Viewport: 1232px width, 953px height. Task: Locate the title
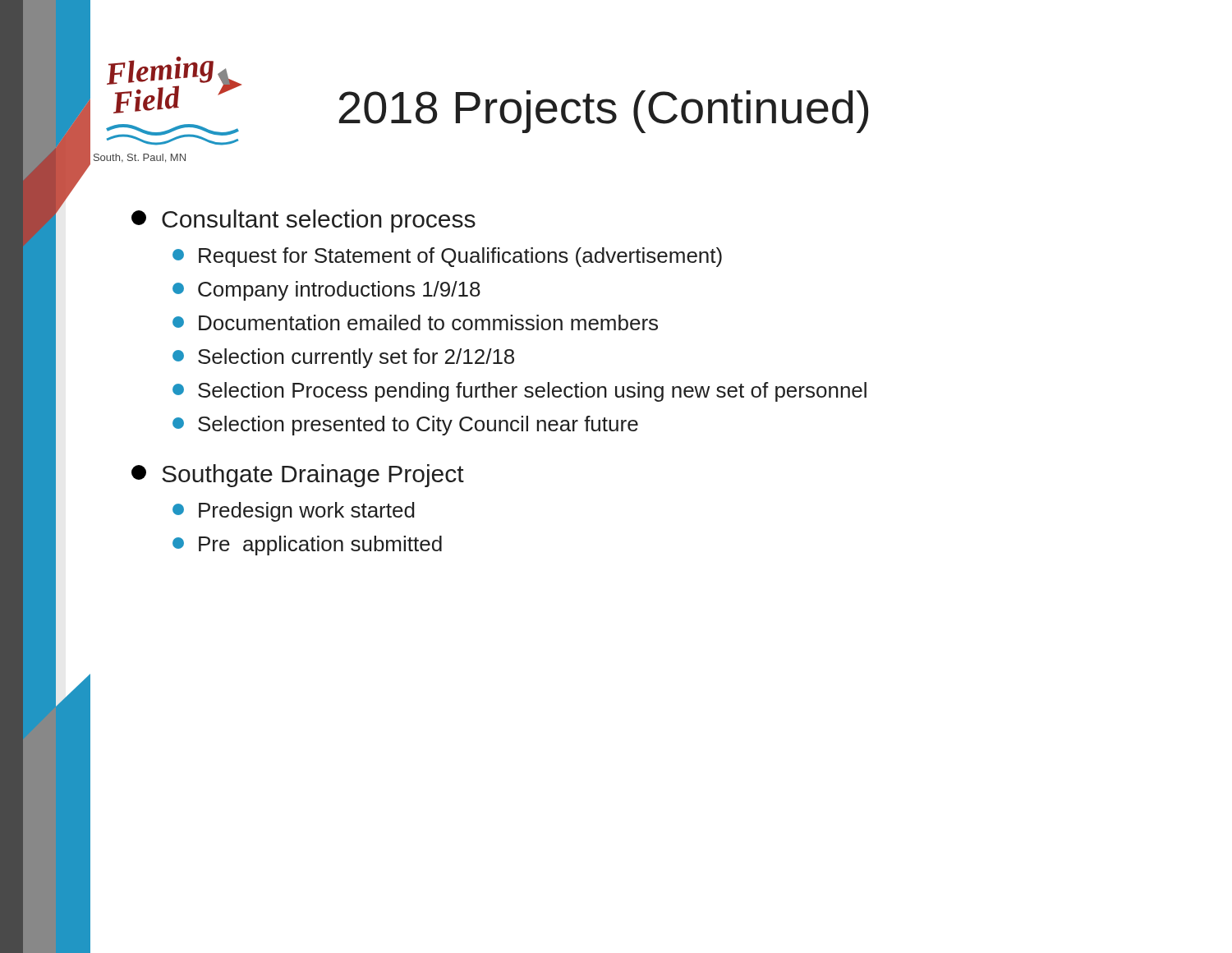click(x=784, y=107)
